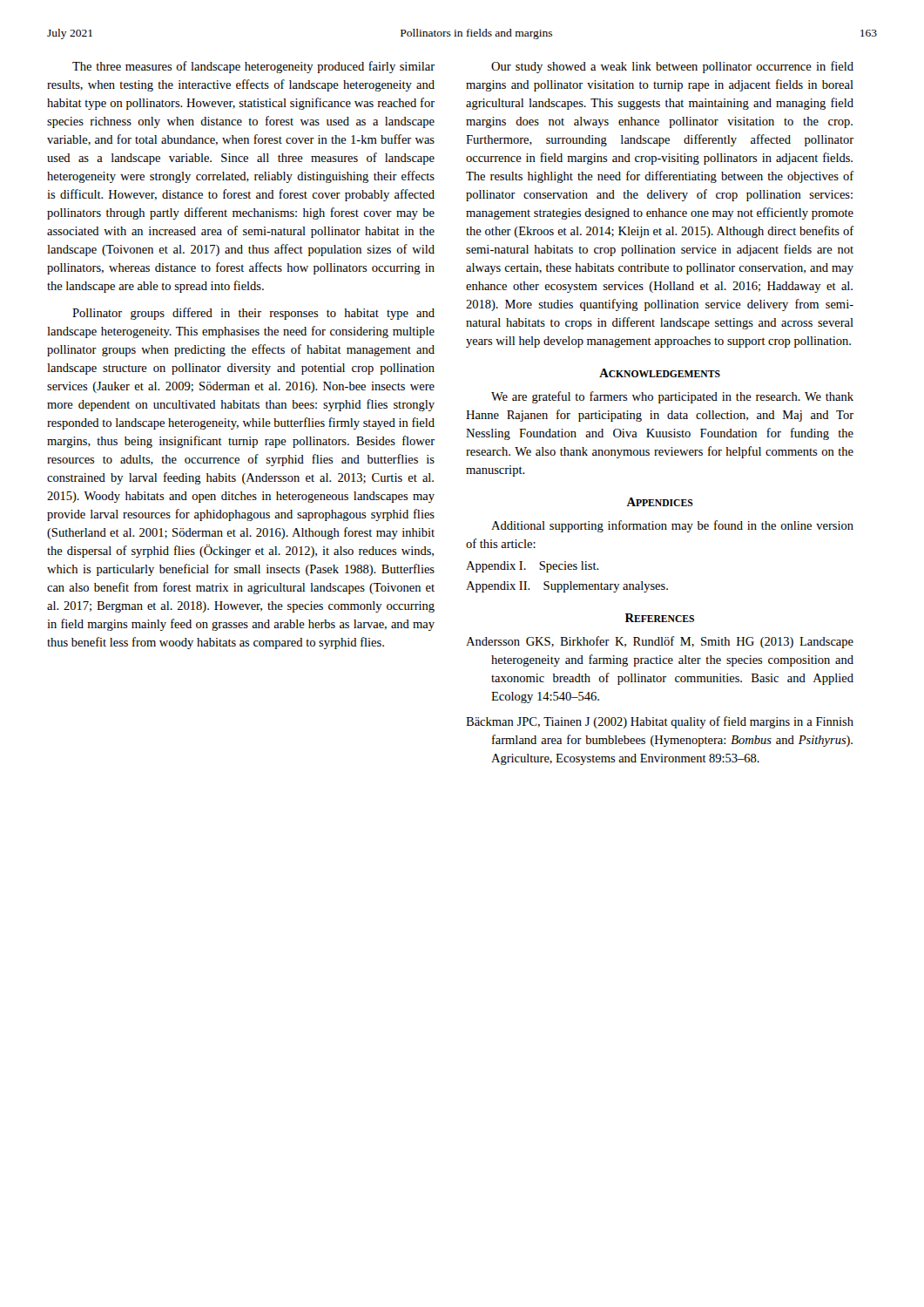
Task: Find the block on this page that starts "Appendix I. Species"
Action: pyautogui.click(x=533, y=565)
